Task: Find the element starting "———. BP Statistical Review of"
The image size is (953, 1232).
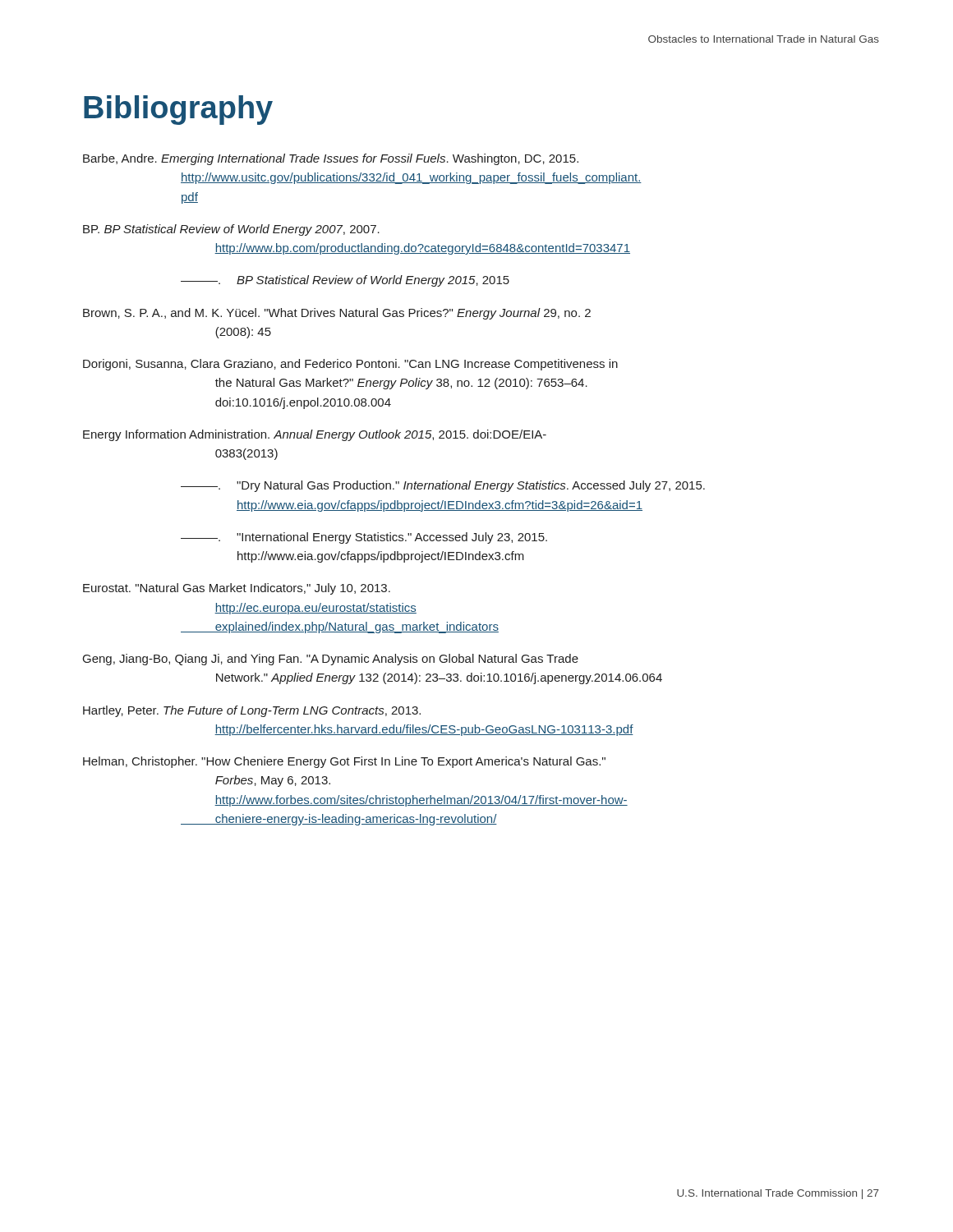Action: click(345, 280)
